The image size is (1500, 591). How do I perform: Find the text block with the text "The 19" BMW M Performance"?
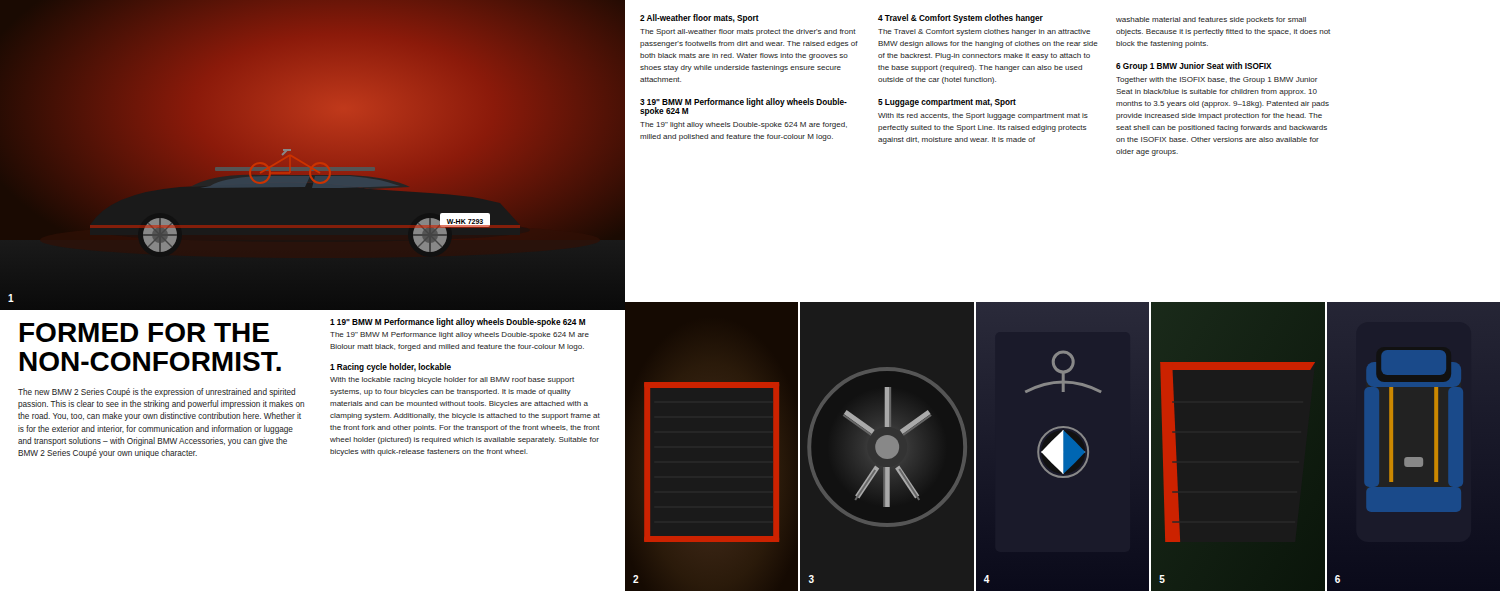pyautogui.click(x=467, y=341)
